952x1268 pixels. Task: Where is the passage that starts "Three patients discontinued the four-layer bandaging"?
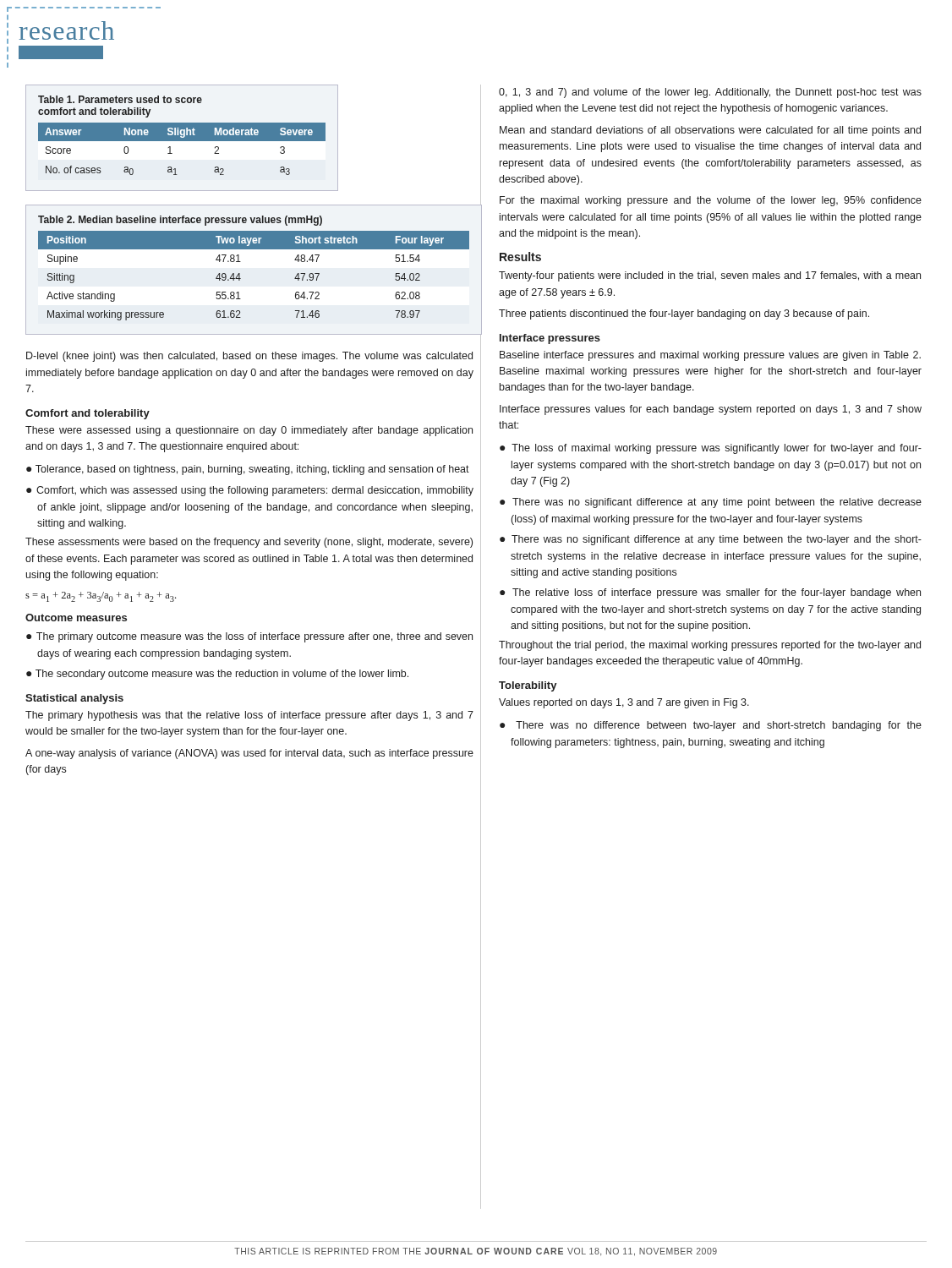[684, 314]
